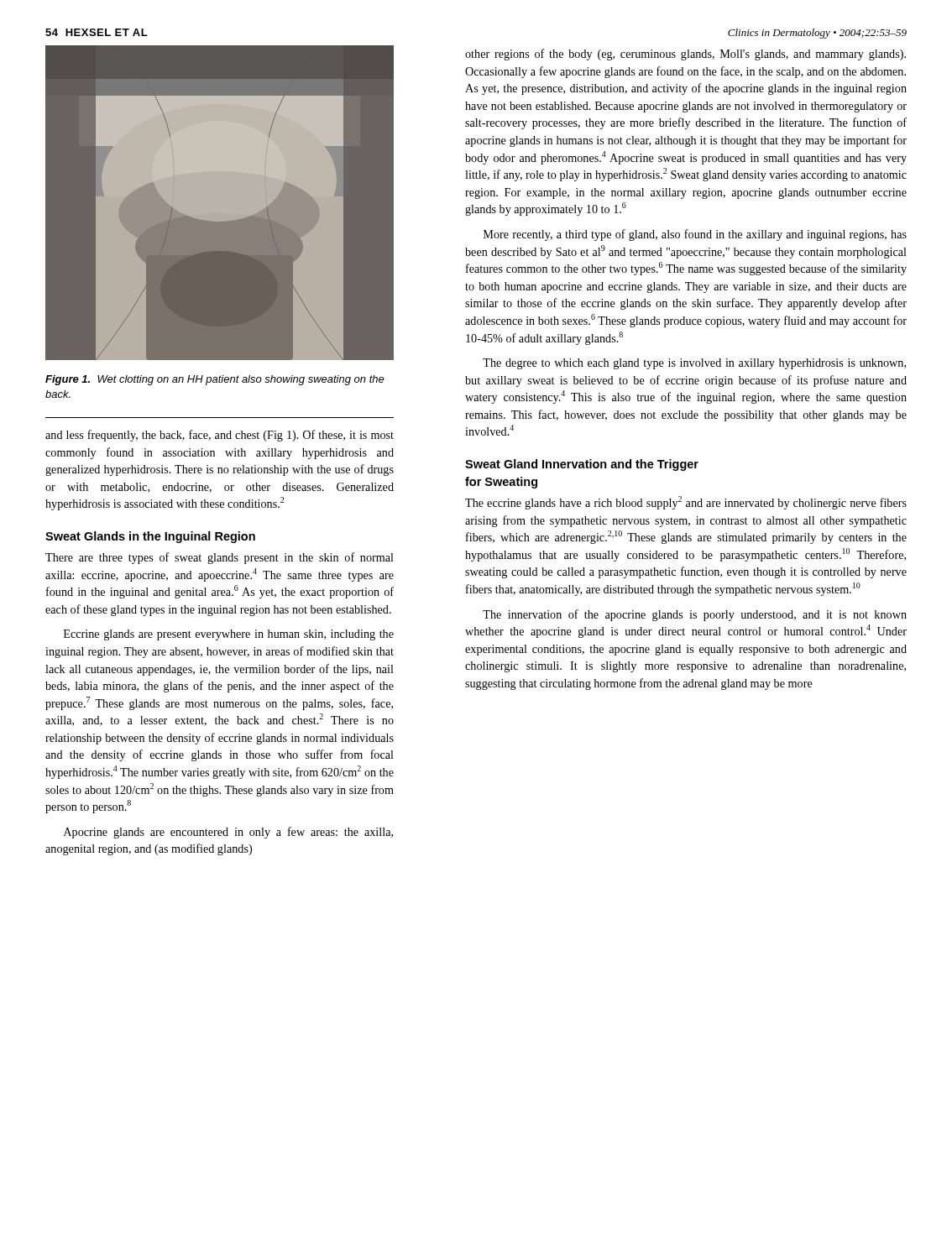Click the section header that begins "Sweat Gland Innervation and"
This screenshot has width=952, height=1259.
click(x=582, y=473)
